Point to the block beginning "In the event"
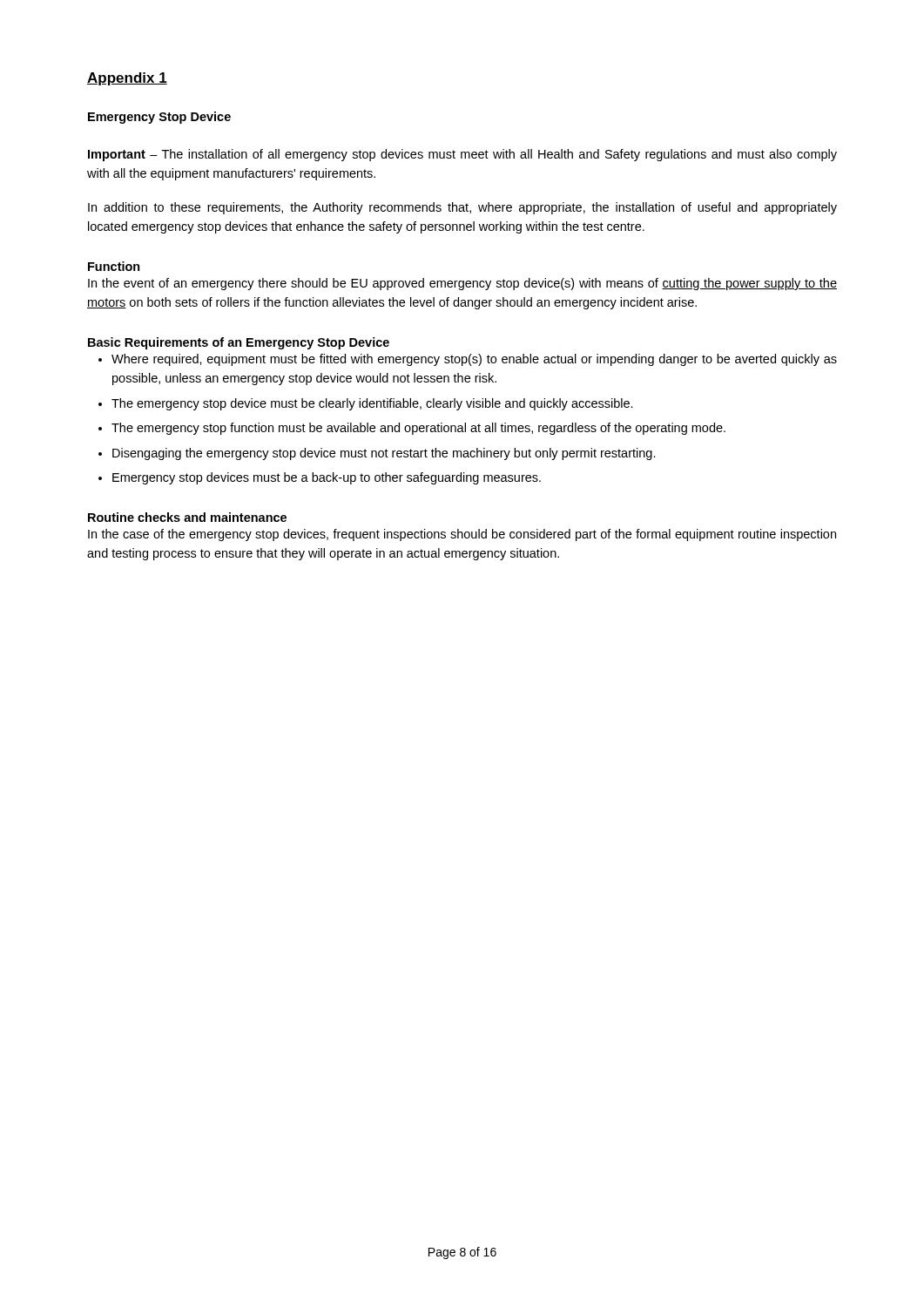The image size is (924, 1307). 462,293
